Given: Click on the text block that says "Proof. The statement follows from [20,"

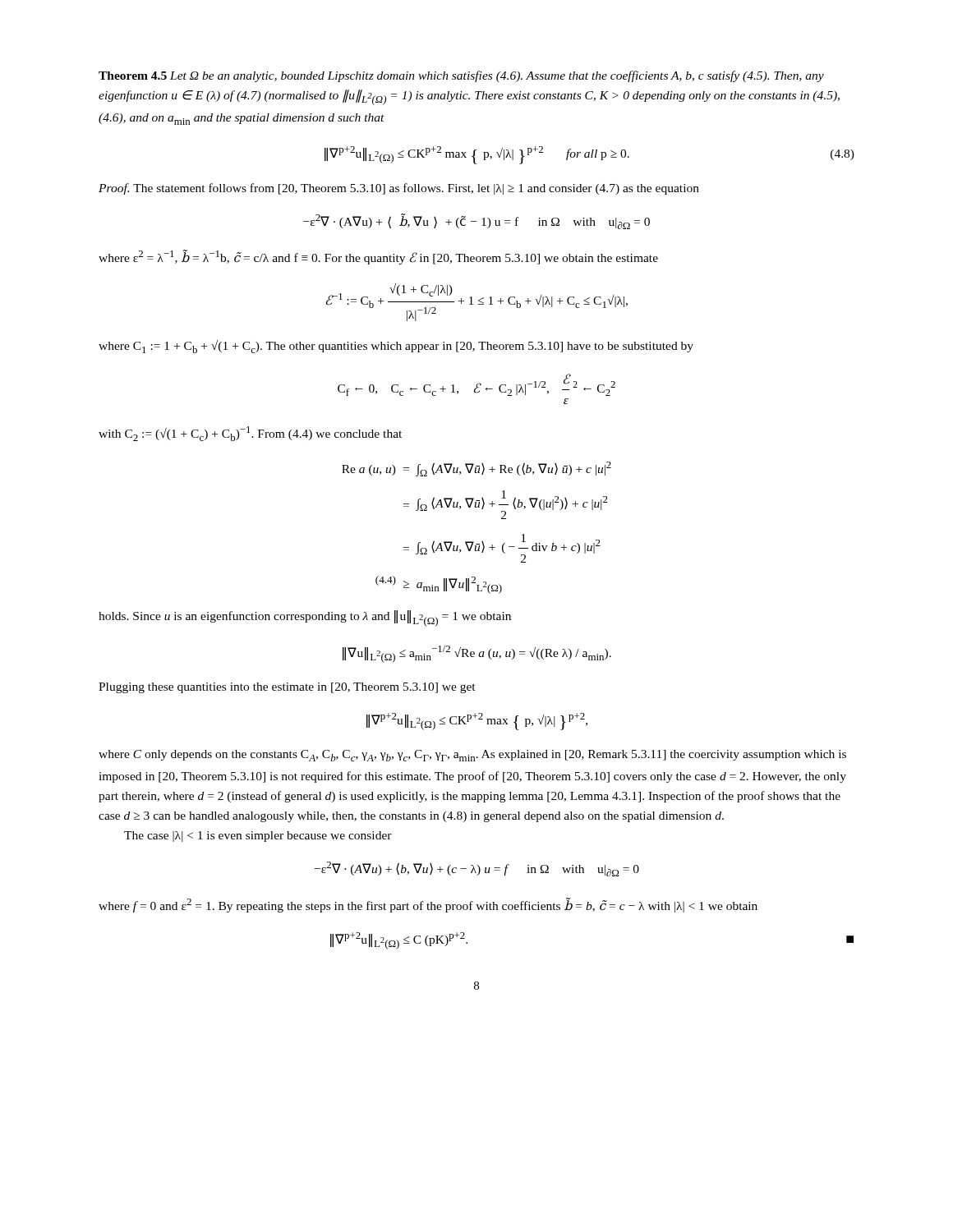Looking at the screenshot, I should pyautogui.click(x=399, y=187).
